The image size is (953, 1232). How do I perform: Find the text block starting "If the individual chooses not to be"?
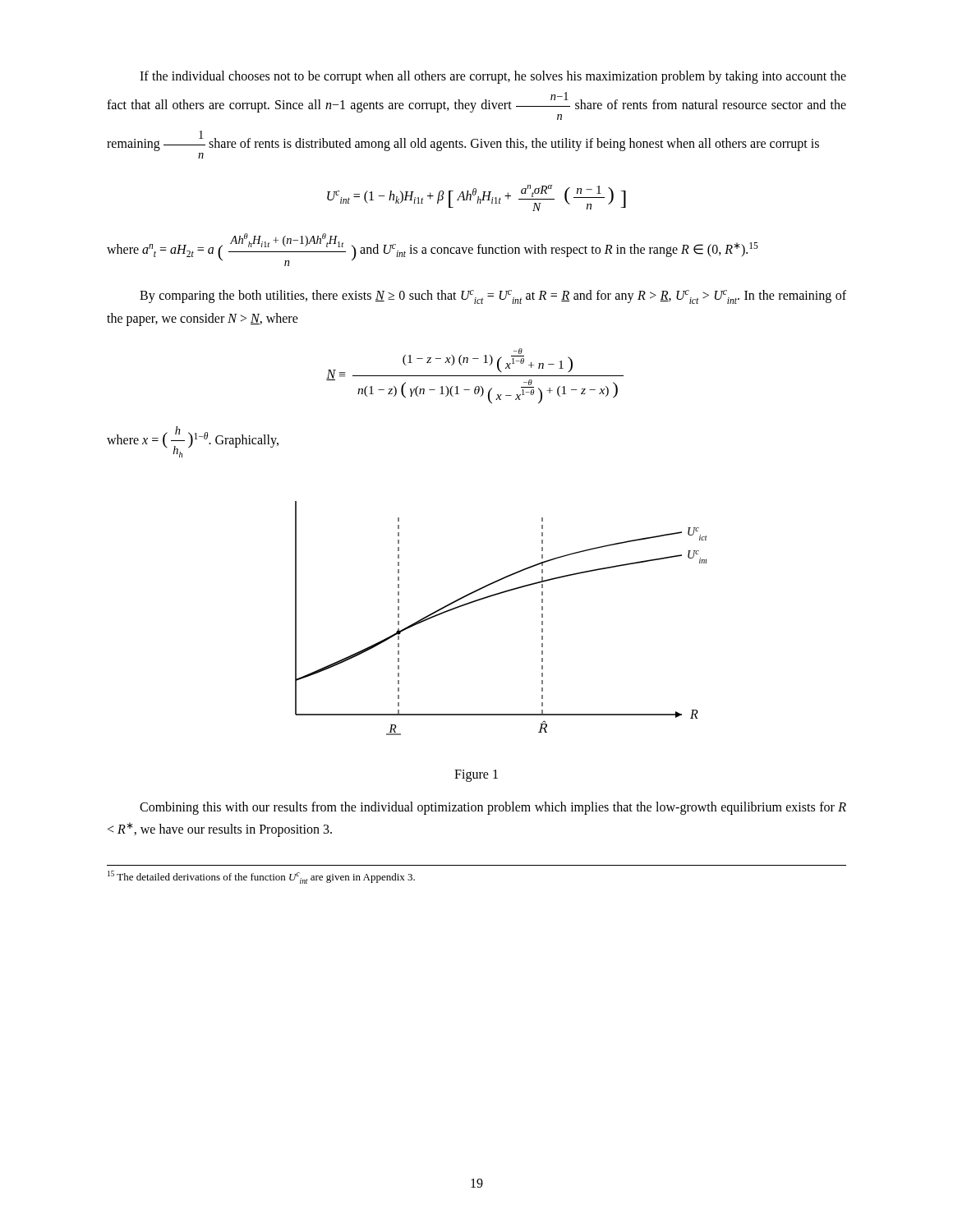coord(476,115)
